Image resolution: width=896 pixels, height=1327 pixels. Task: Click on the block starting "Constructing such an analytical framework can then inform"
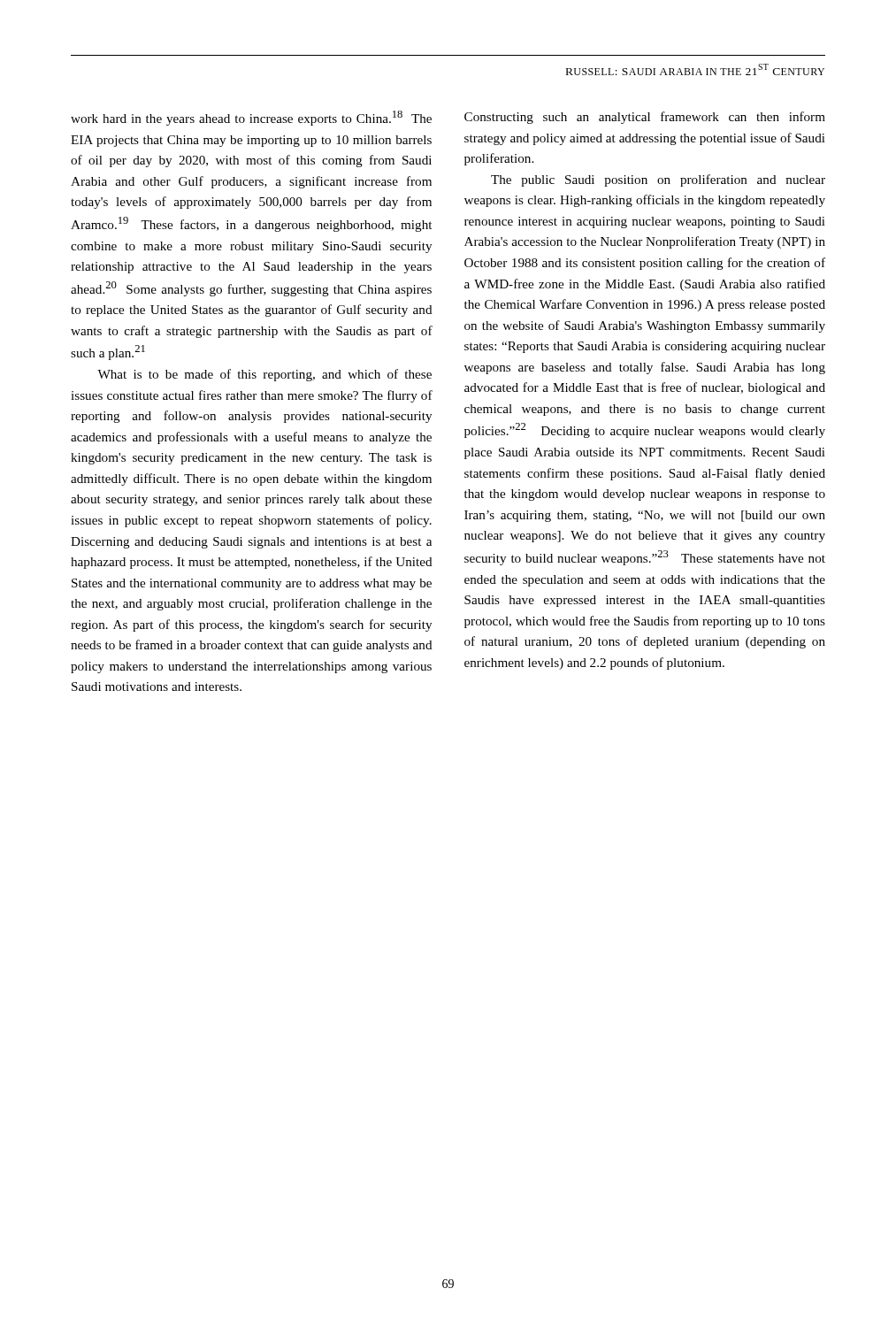click(645, 137)
